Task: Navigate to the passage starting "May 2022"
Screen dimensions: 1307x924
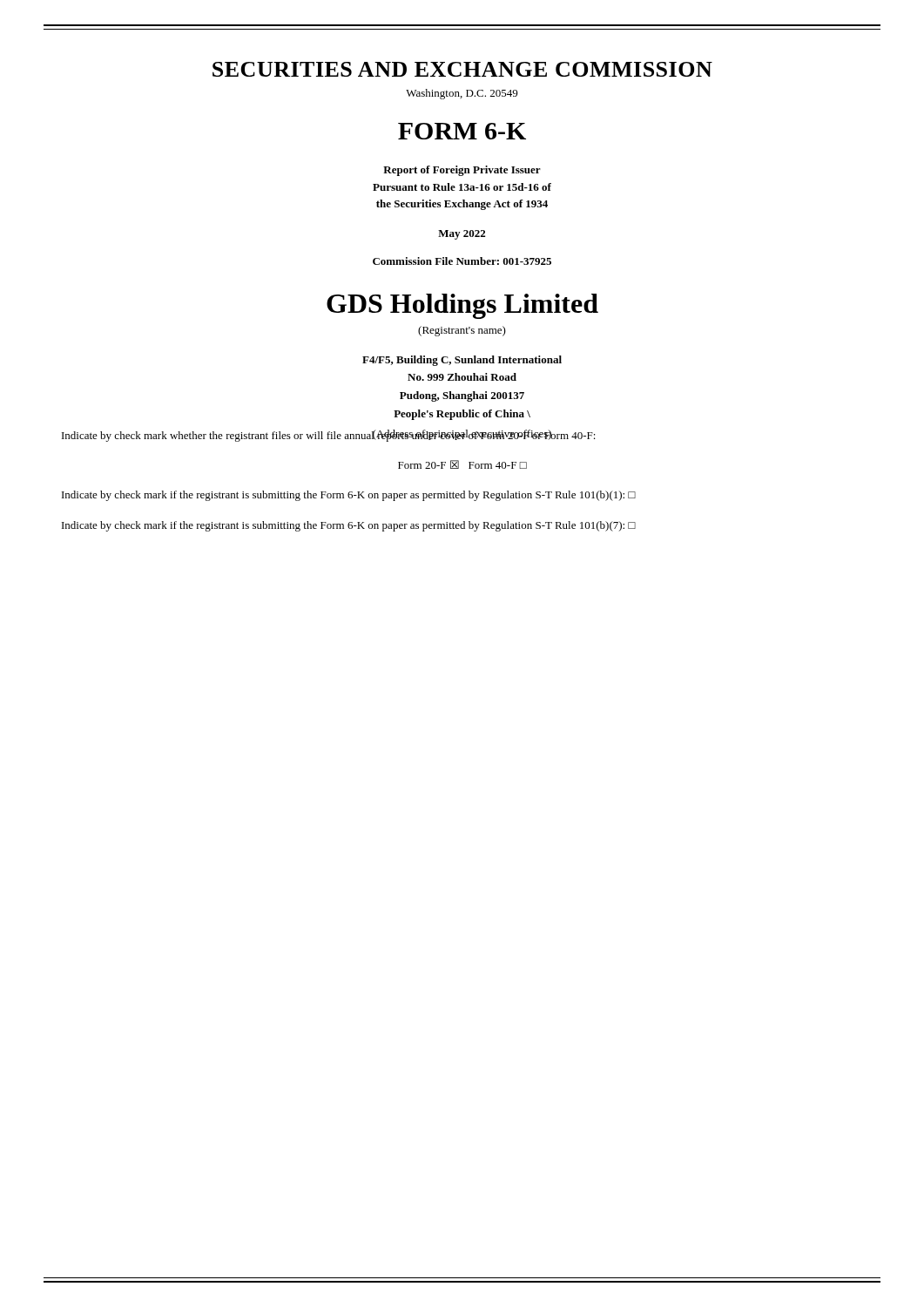Action: 462,233
